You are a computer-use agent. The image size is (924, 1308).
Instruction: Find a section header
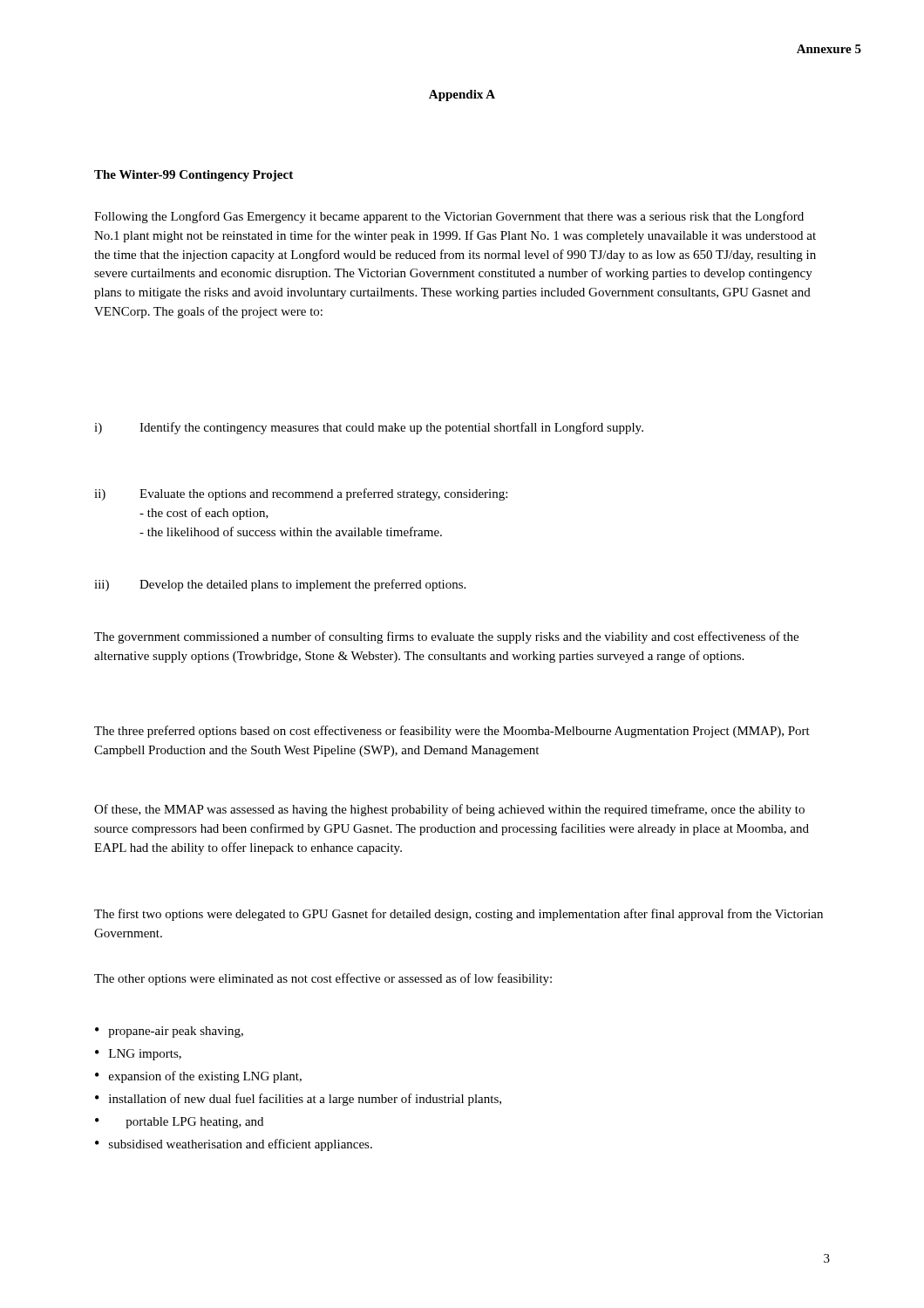pos(194,174)
